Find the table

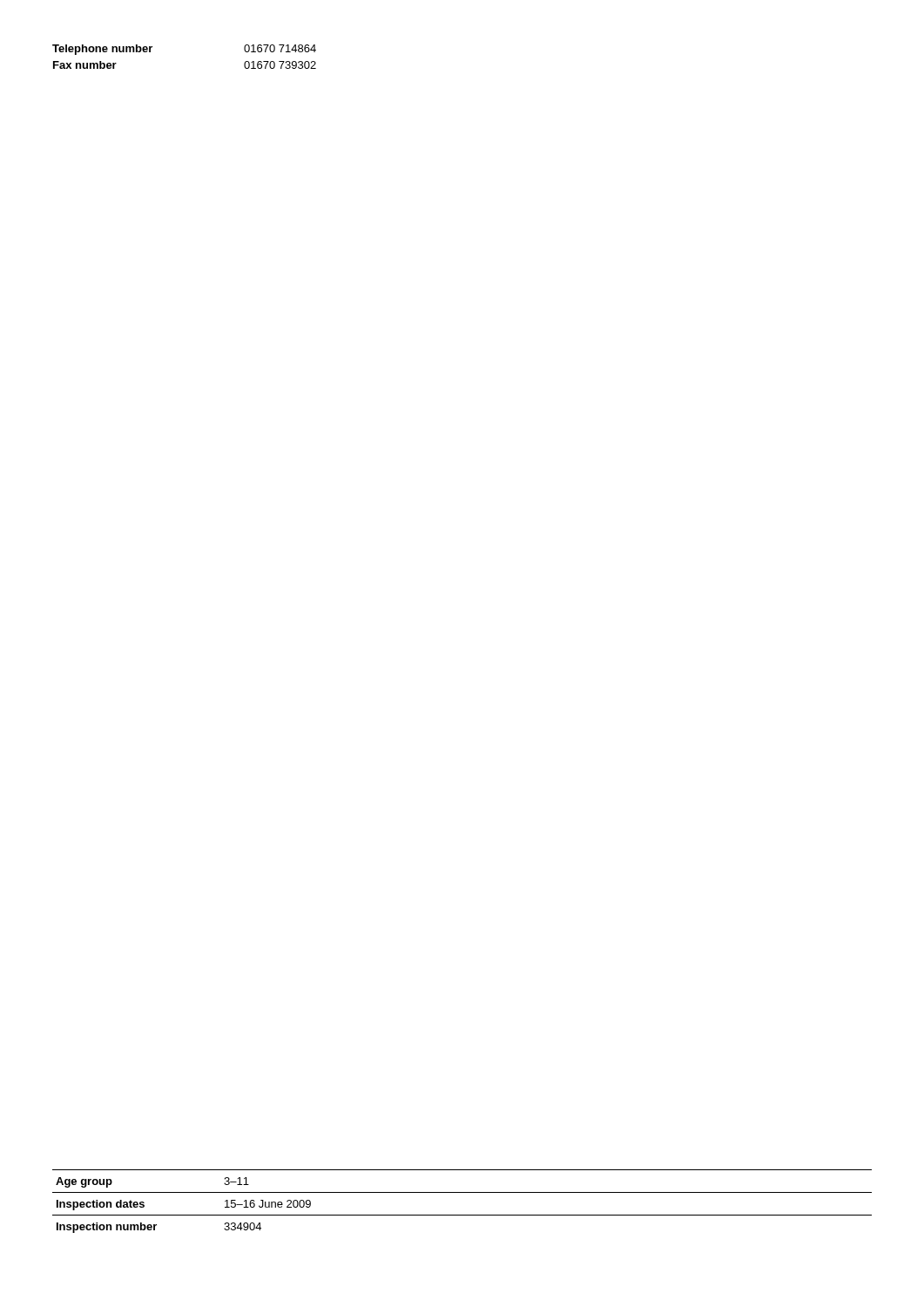[x=462, y=1203]
